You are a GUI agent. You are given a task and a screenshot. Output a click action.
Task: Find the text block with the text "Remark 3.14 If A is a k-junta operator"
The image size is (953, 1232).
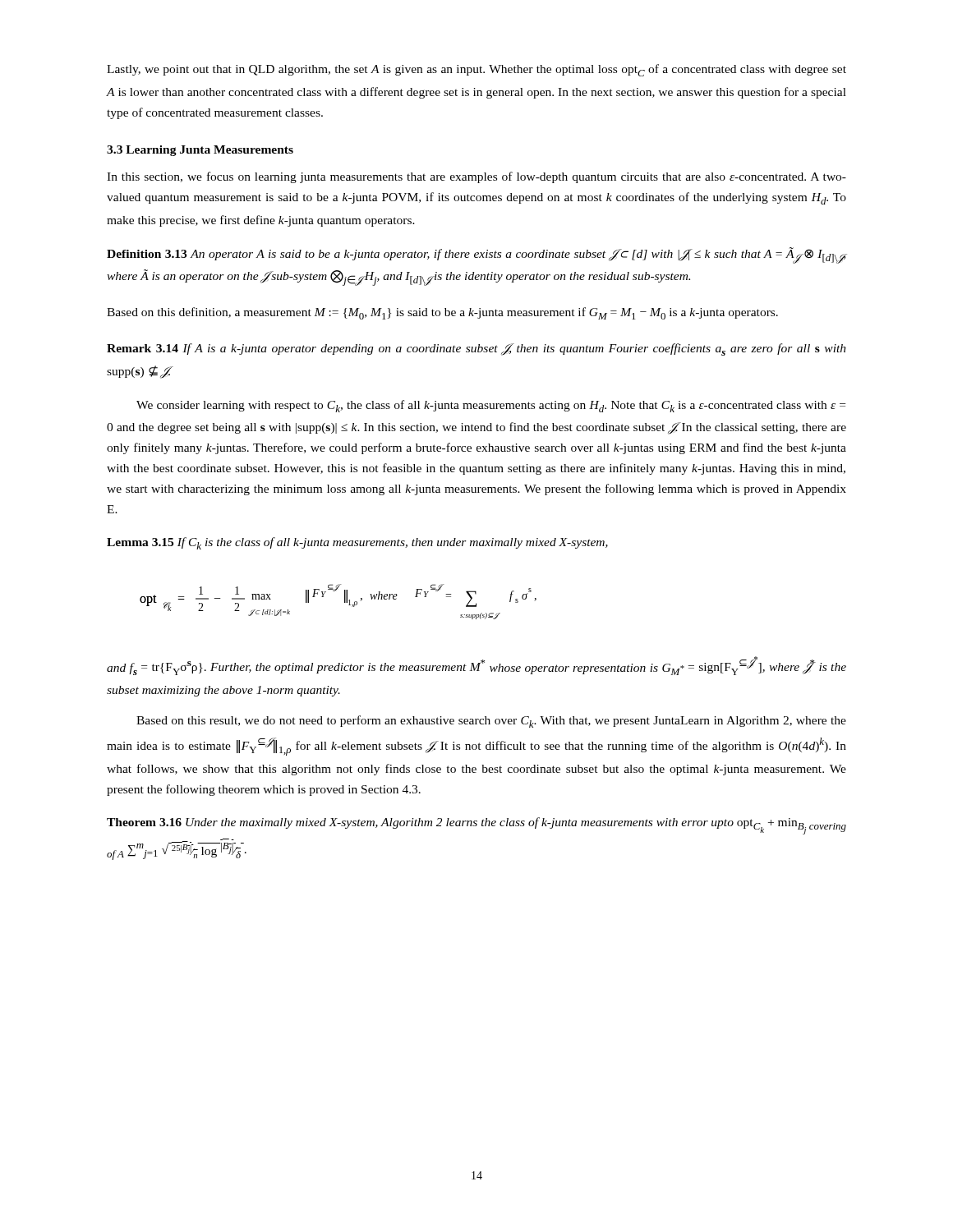(476, 360)
